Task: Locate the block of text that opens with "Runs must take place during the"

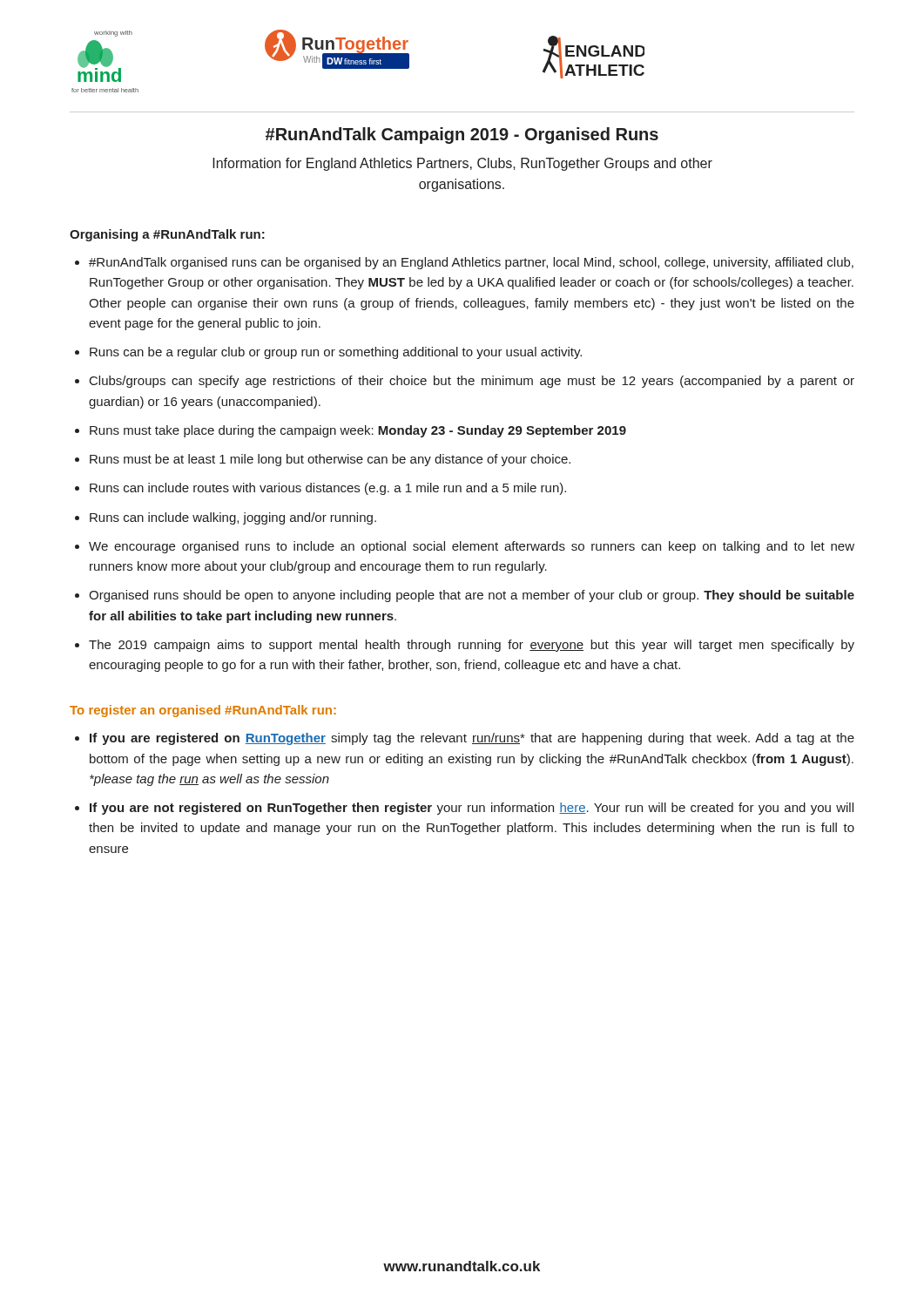Action: pos(357,430)
